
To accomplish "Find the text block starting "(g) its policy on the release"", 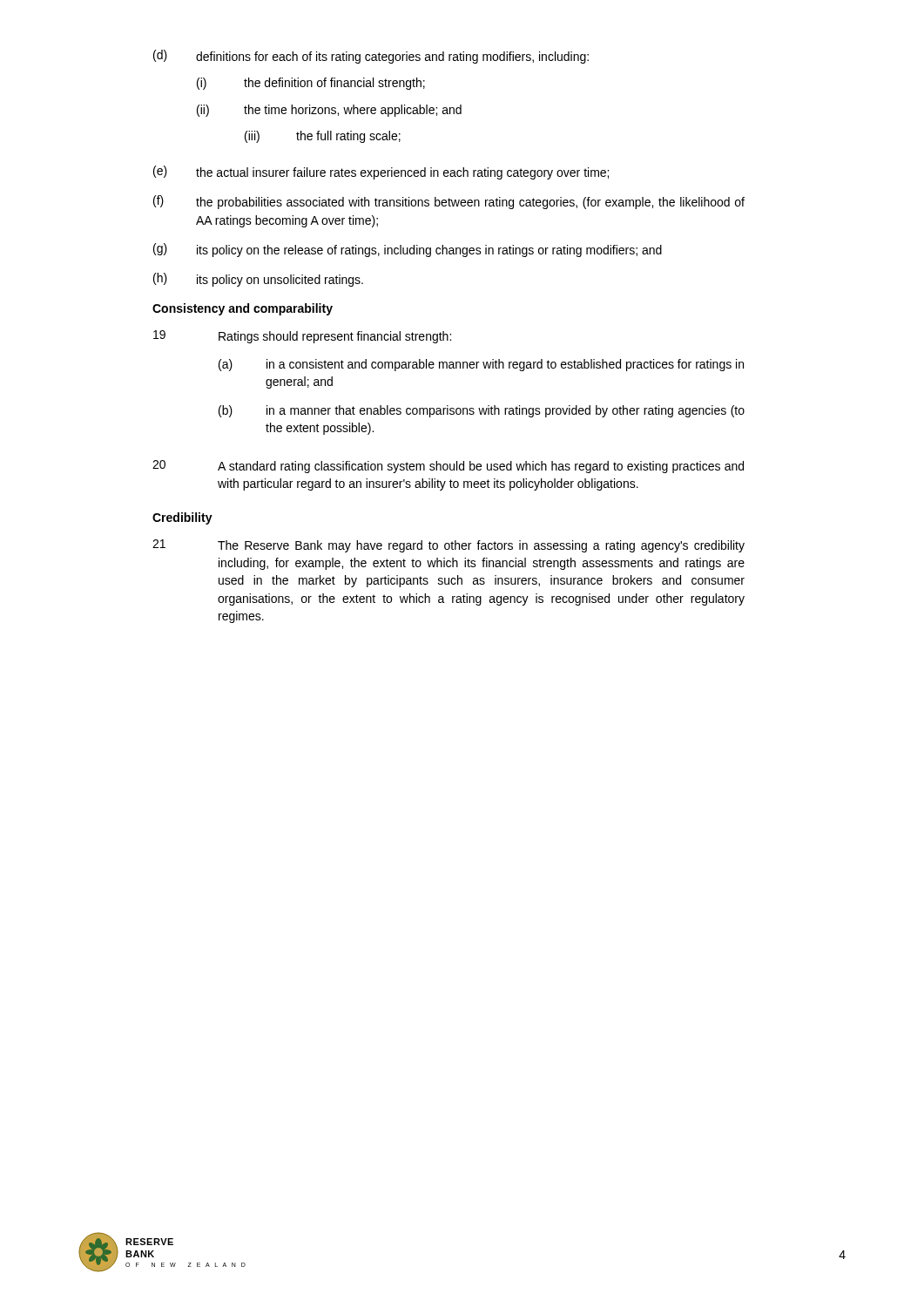I will [448, 250].
